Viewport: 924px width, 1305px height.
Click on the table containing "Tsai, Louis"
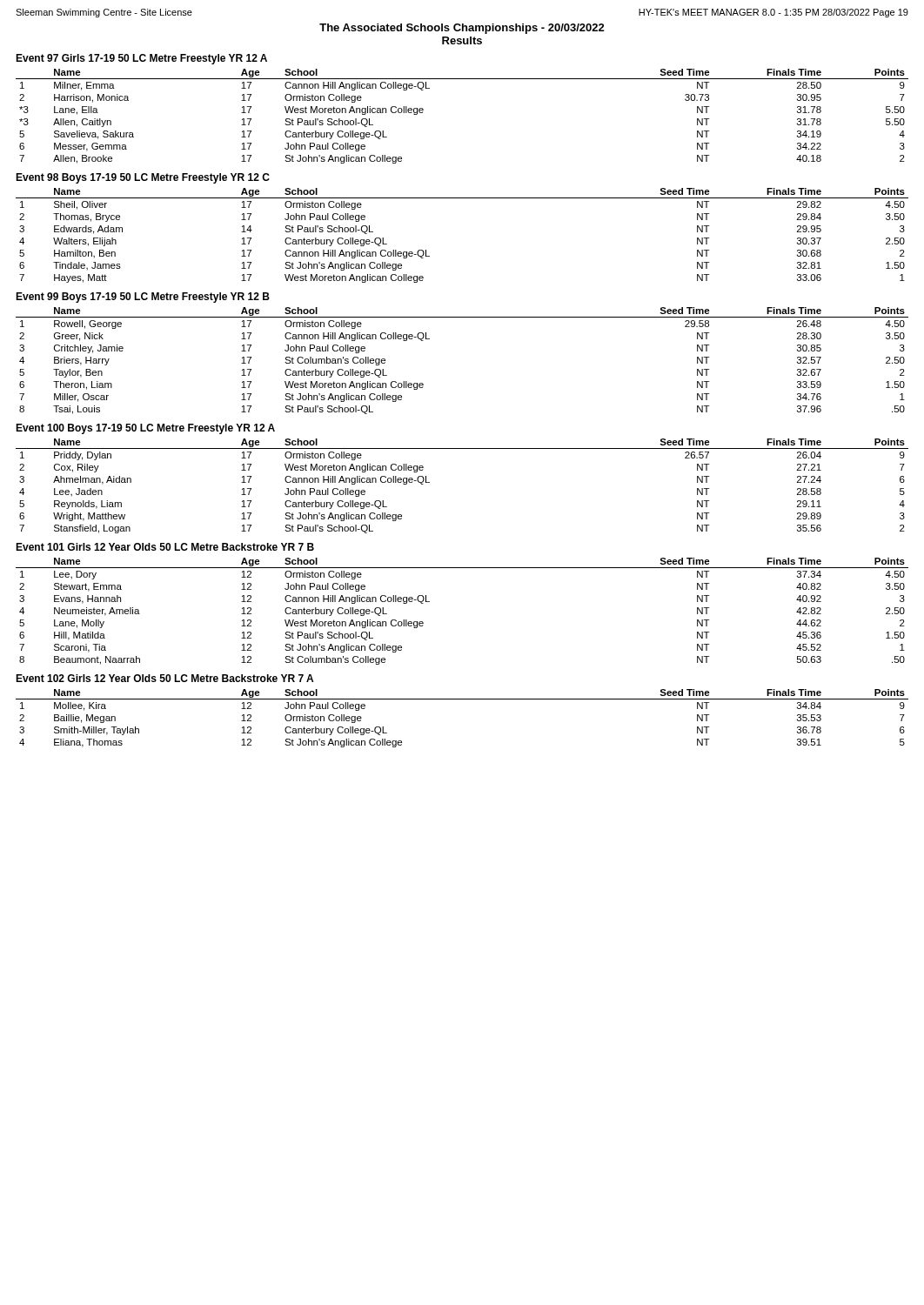(462, 360)
